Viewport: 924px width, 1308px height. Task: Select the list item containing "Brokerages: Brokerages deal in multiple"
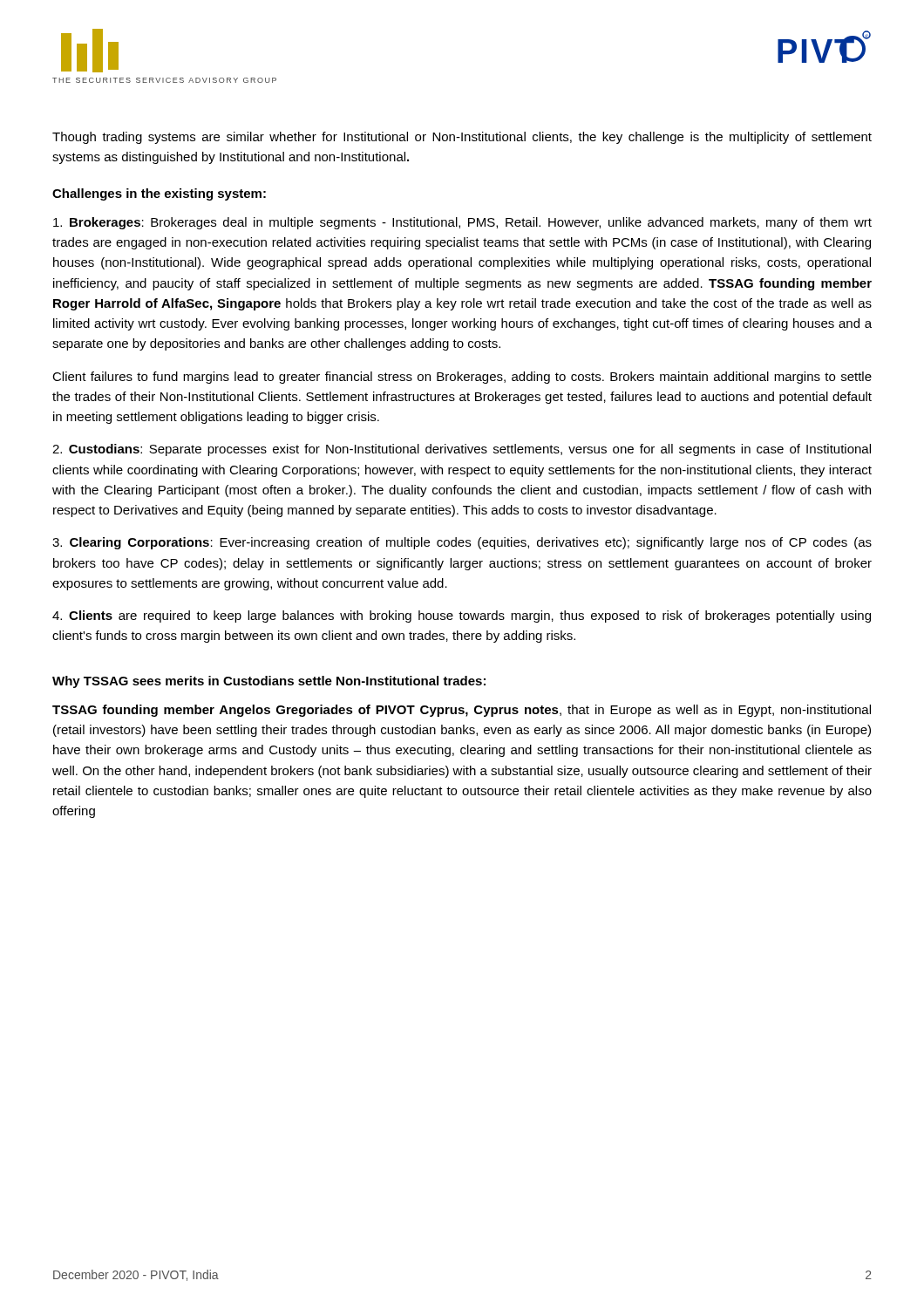click(462, 283)
